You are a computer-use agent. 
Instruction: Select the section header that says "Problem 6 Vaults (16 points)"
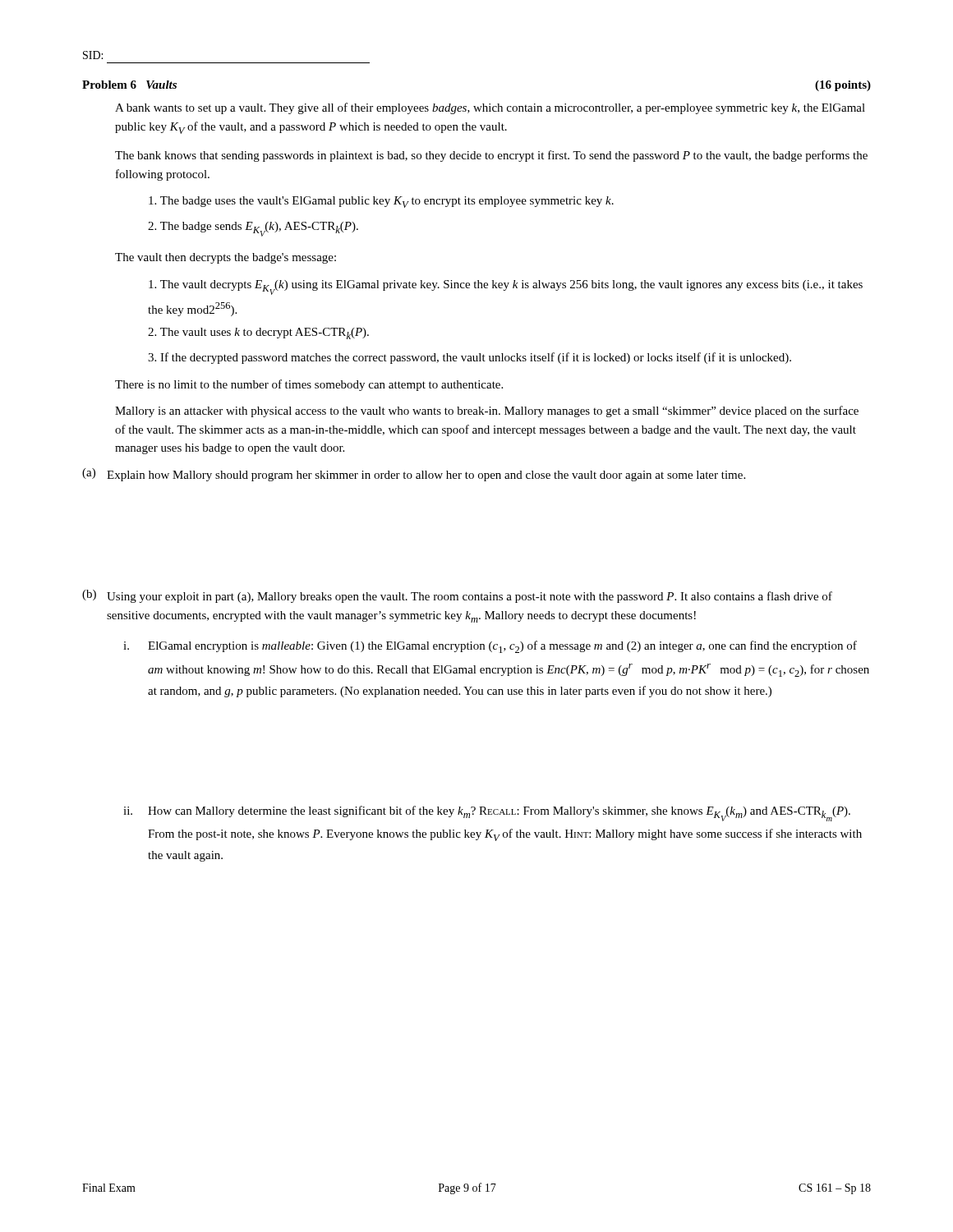point(133,86)
